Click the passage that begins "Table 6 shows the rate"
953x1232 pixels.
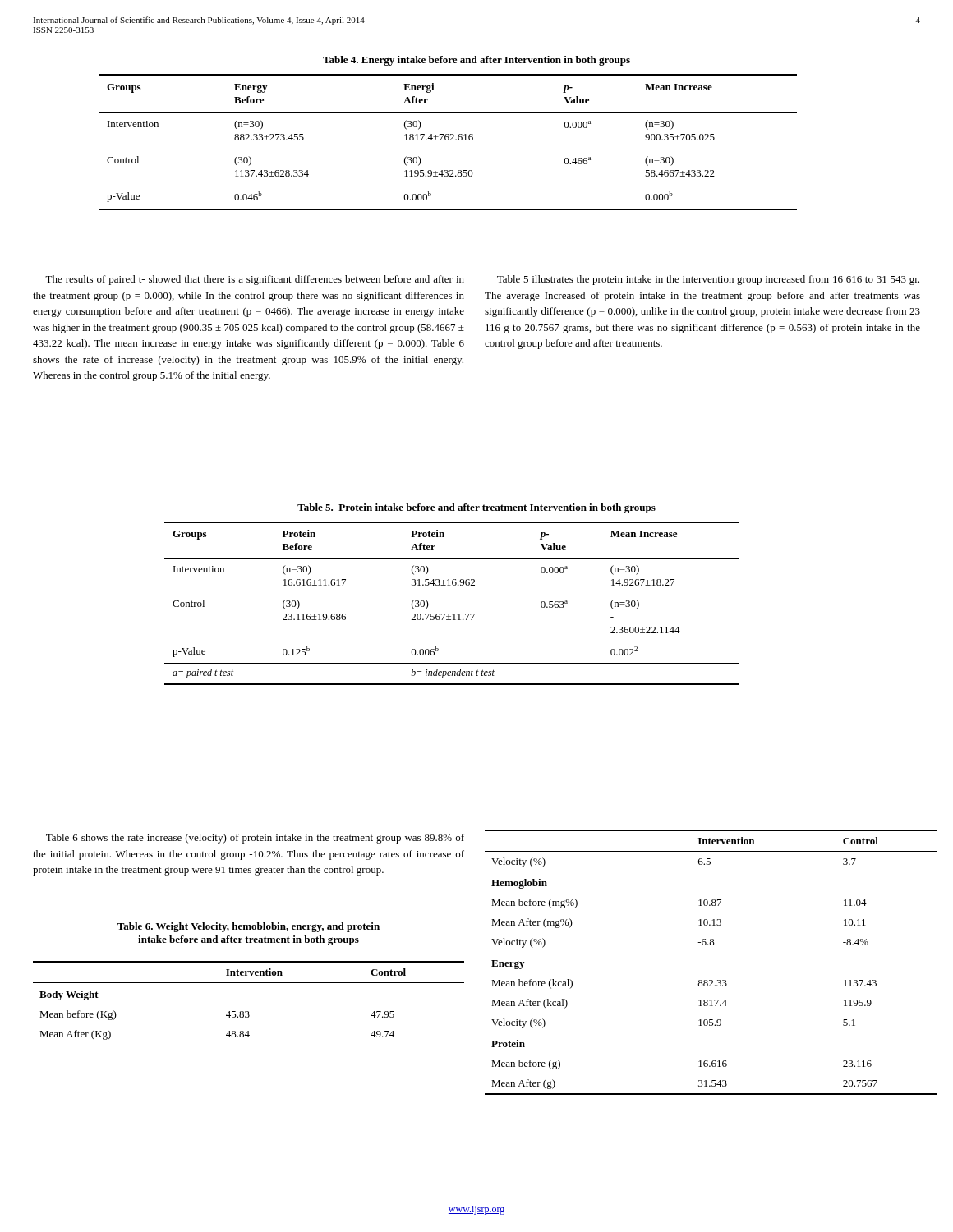tap(249, 853)
